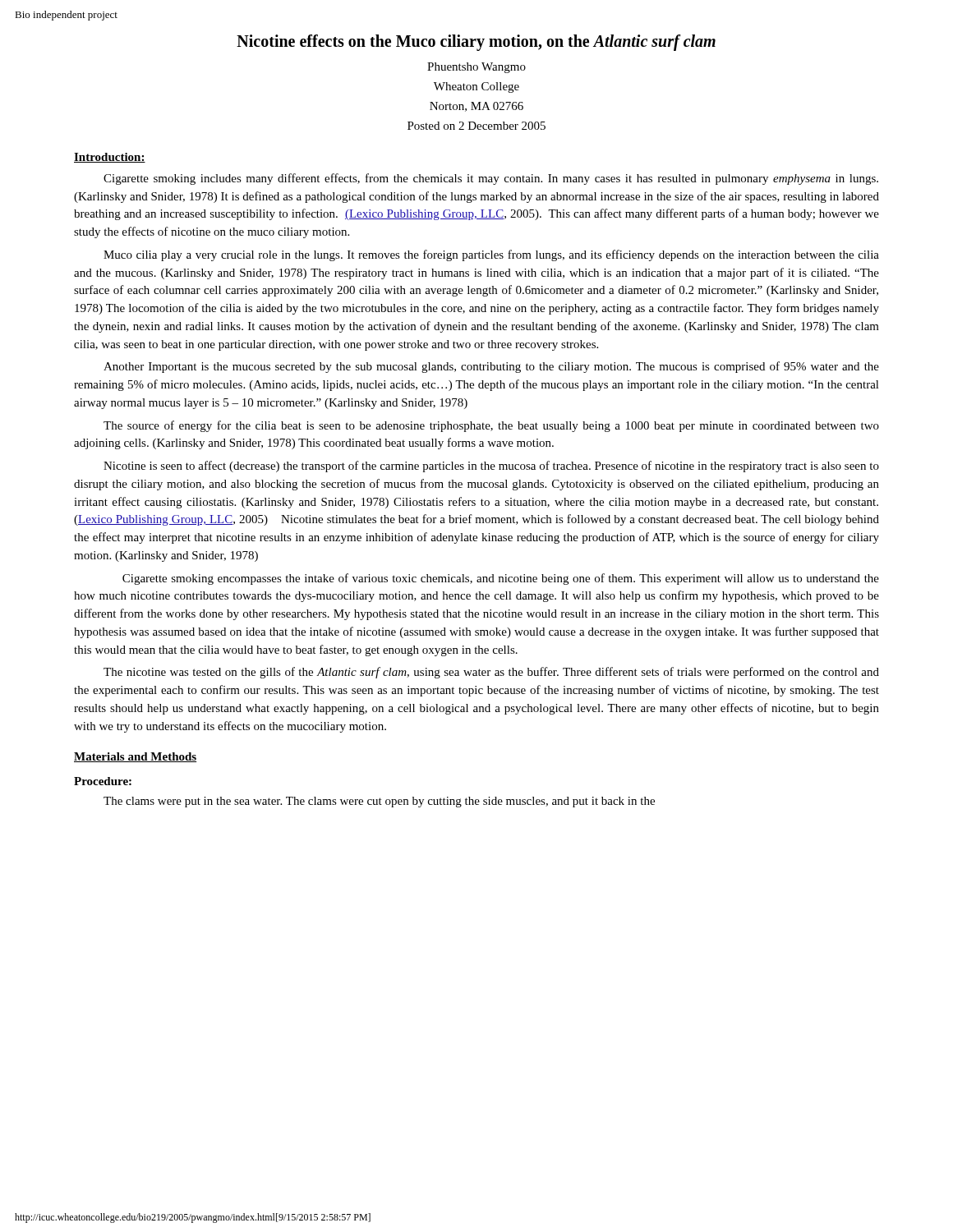Image resolution: width=953 pixels, height=1232 pixels.
Task: Select the text block that reads "Cigarette smoking encompasses the"
Action: coord(476,614)
